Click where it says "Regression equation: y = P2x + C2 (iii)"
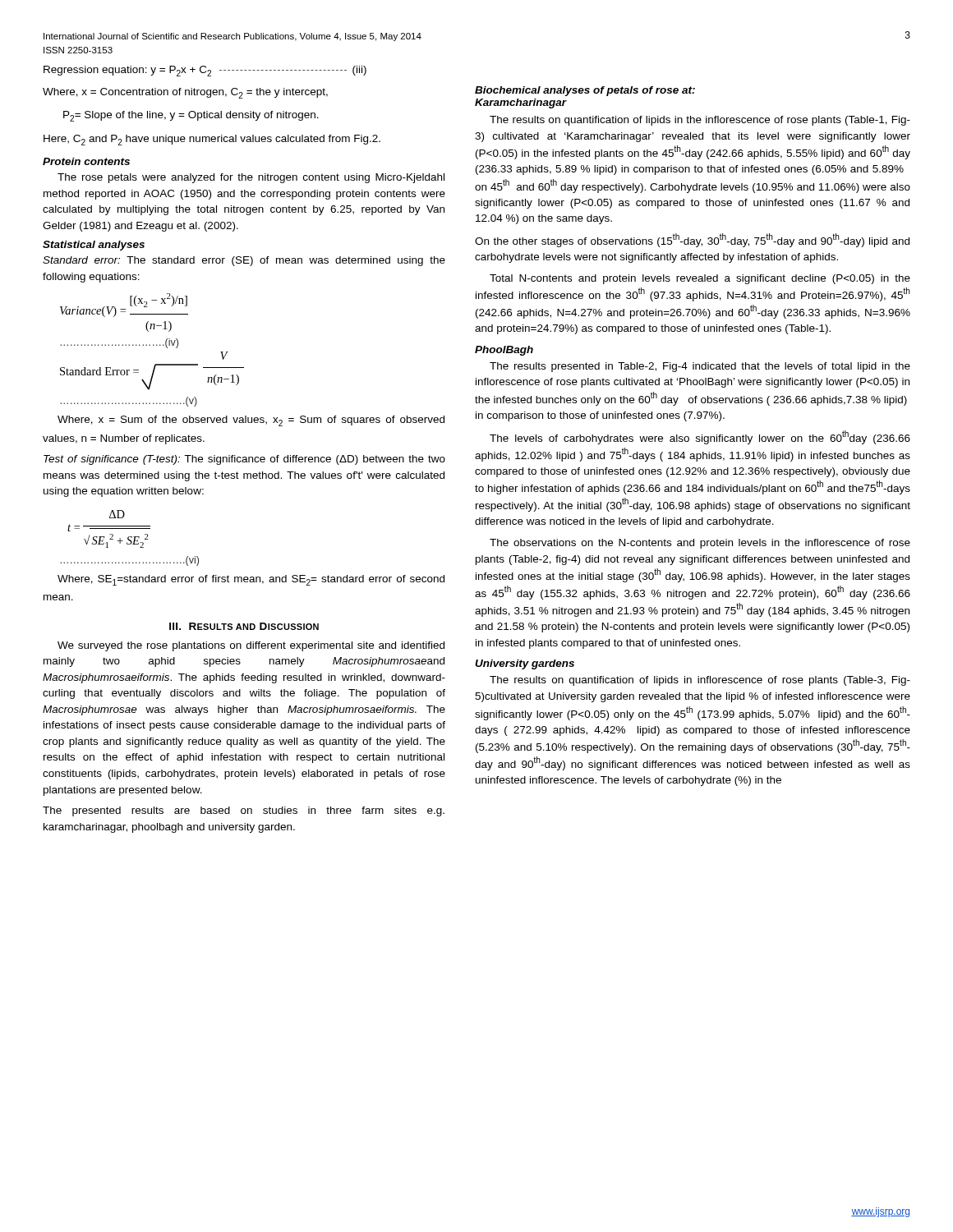 205,71
